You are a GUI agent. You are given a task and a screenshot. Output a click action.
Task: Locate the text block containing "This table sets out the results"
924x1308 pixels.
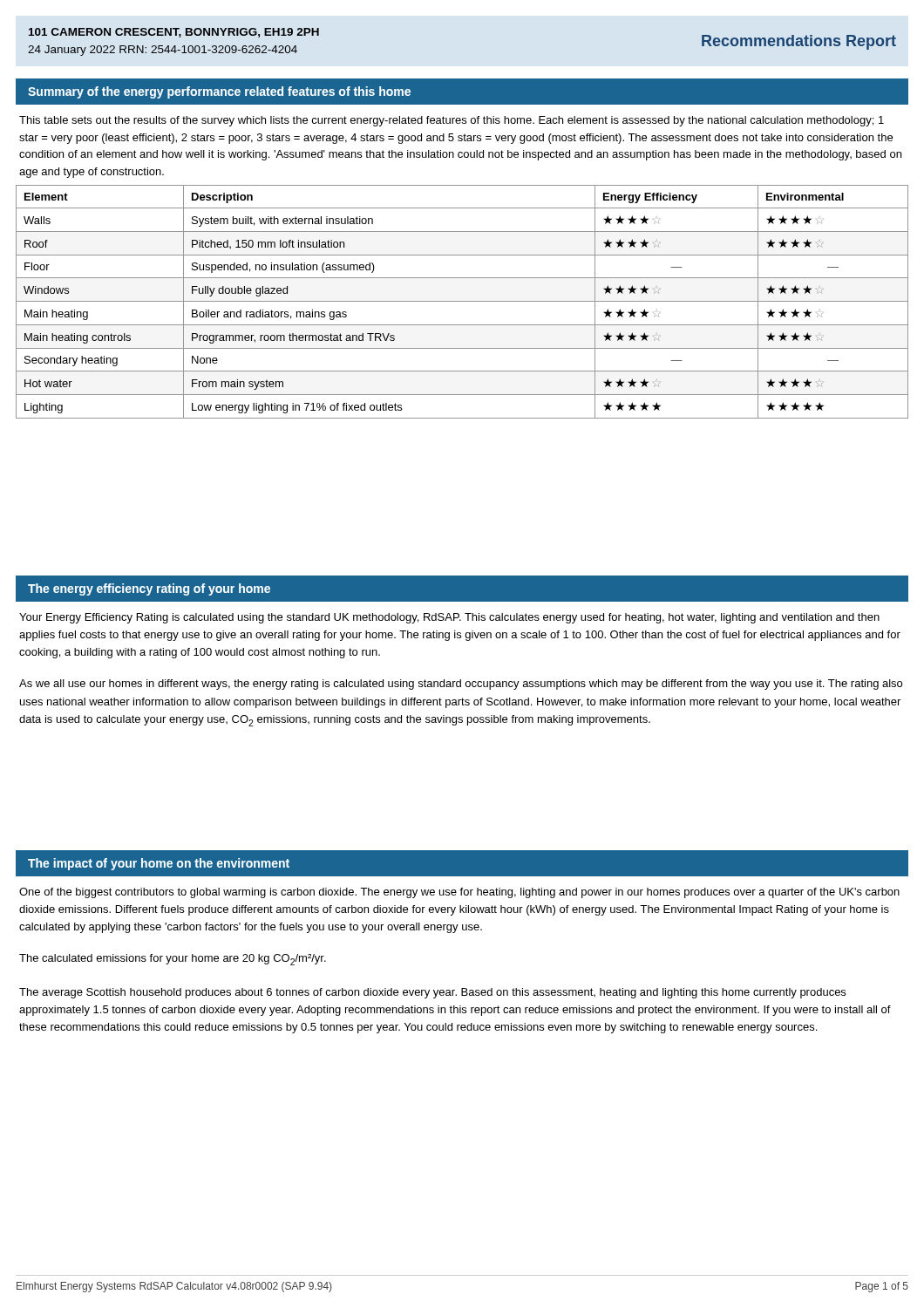point(461,145)
